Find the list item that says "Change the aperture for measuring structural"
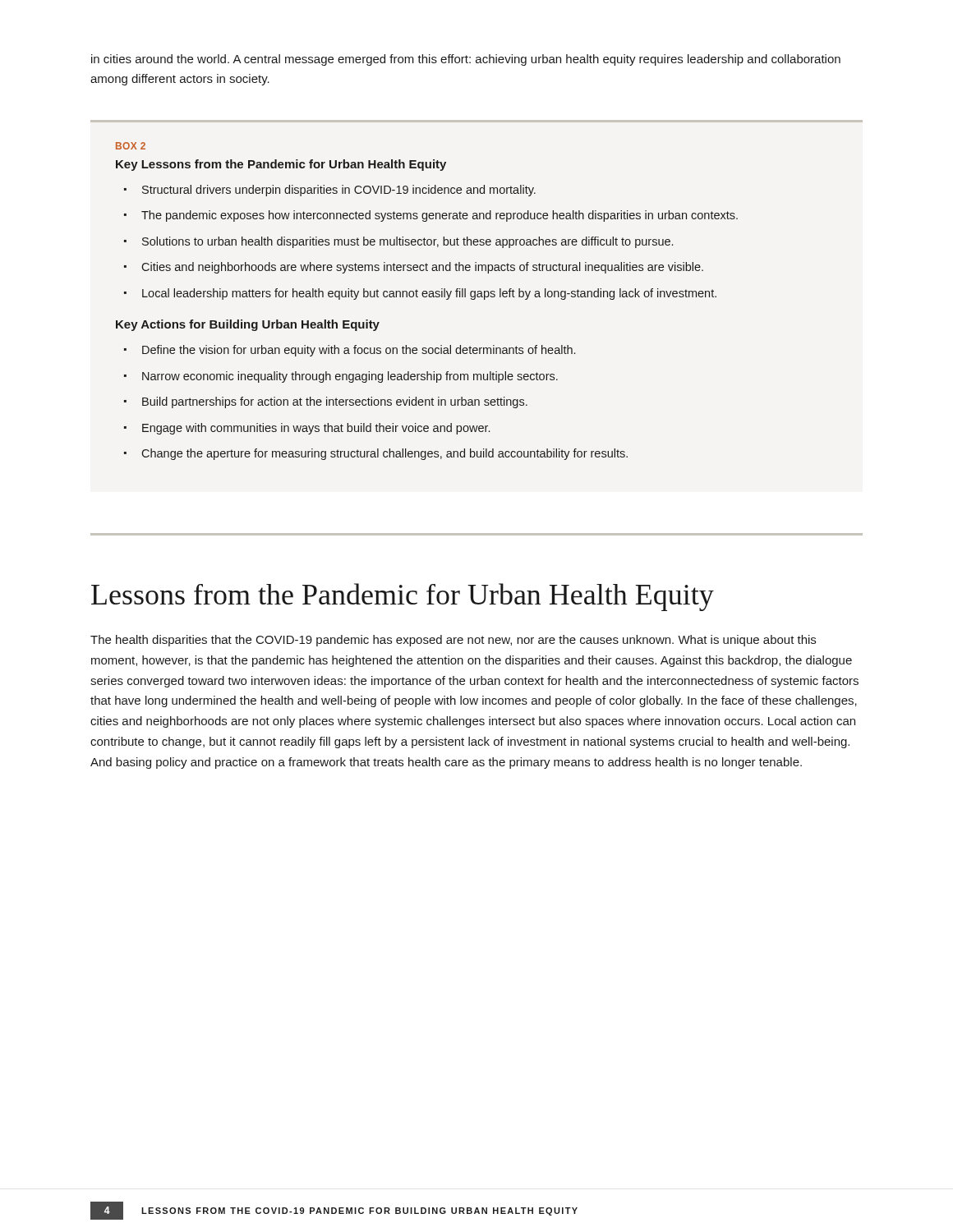 [385, 454]
